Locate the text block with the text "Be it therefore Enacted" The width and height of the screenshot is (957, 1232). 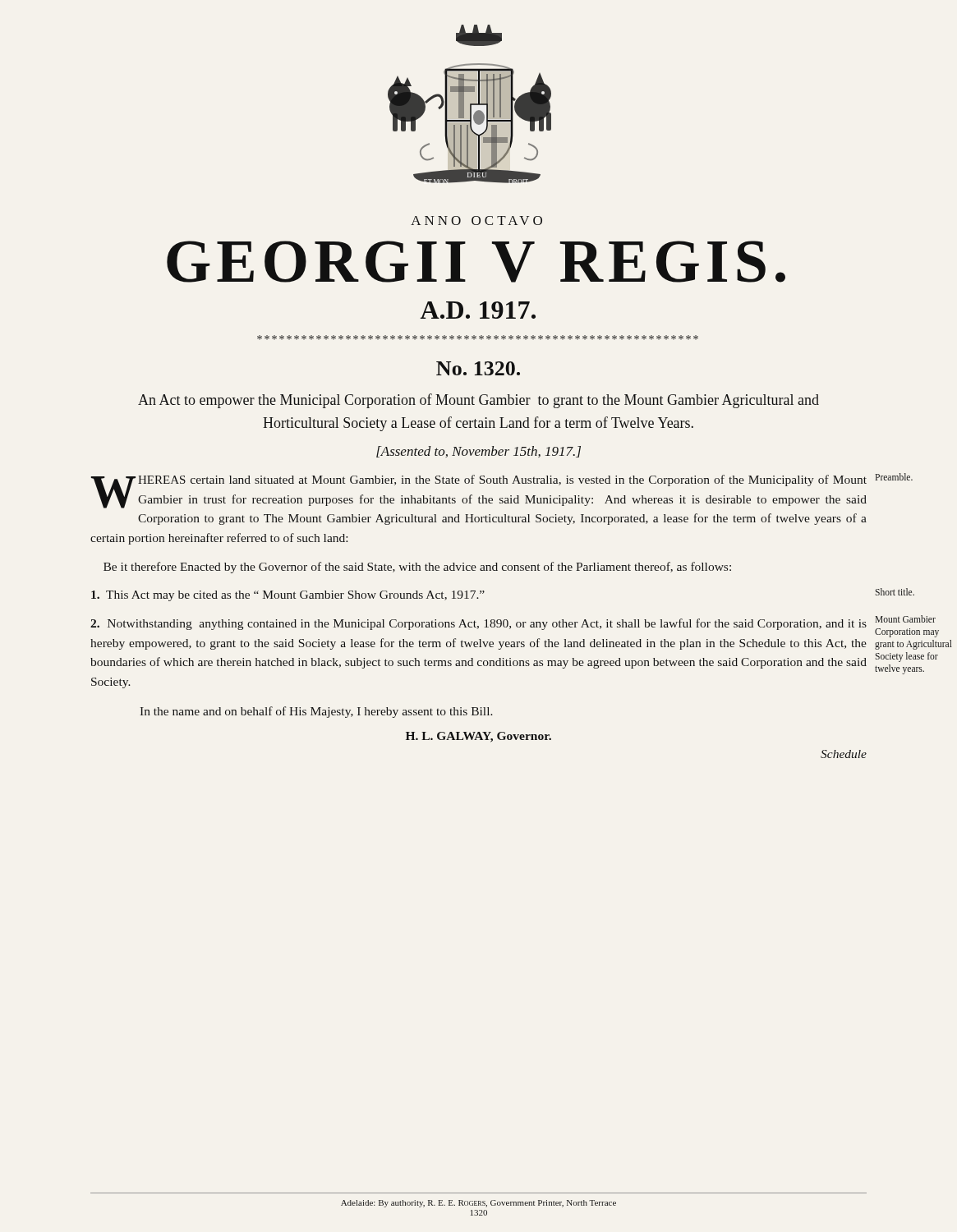tap(411, 566)
